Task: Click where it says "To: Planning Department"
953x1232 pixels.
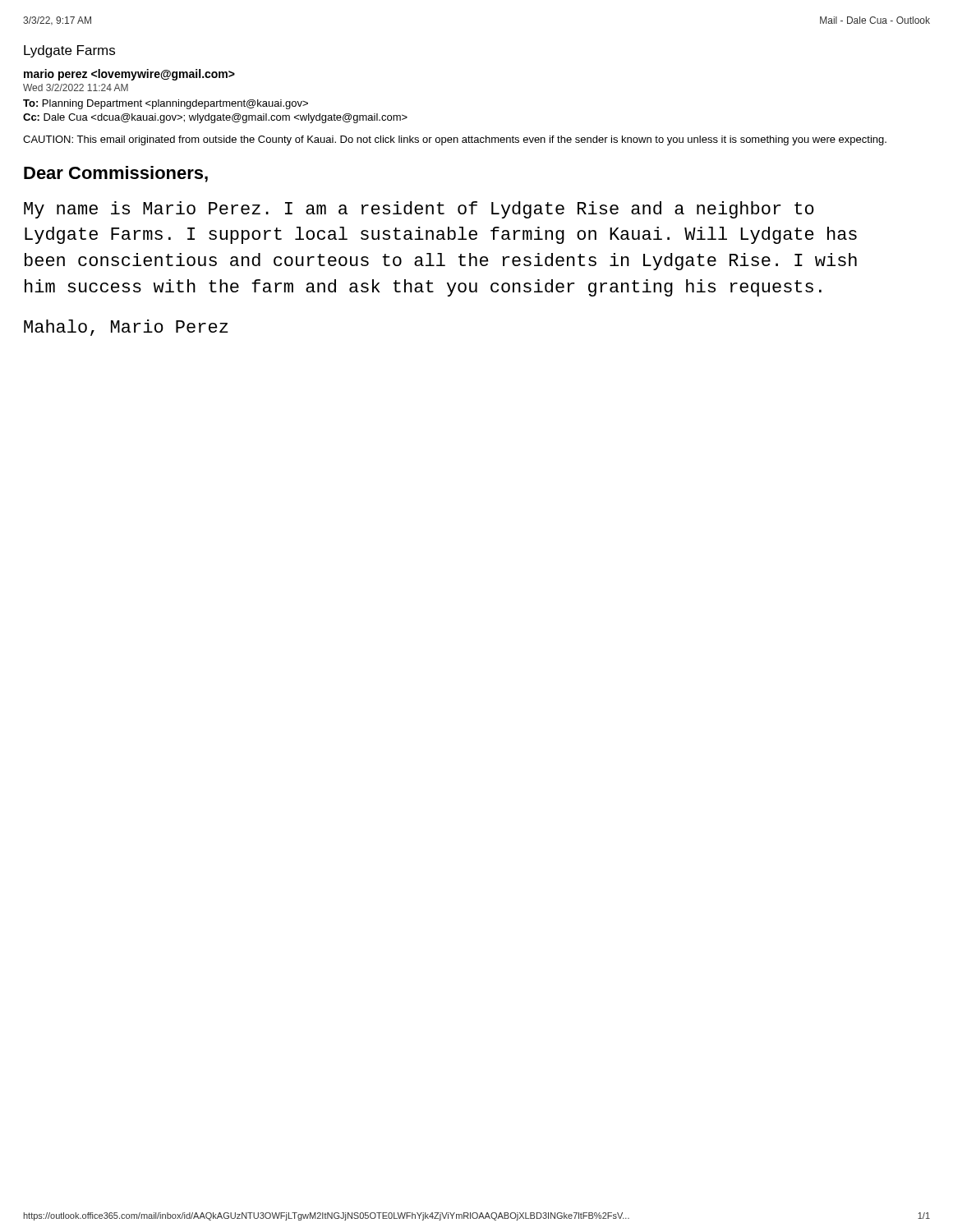Action: pyautogui.click(x=166, y=103)
